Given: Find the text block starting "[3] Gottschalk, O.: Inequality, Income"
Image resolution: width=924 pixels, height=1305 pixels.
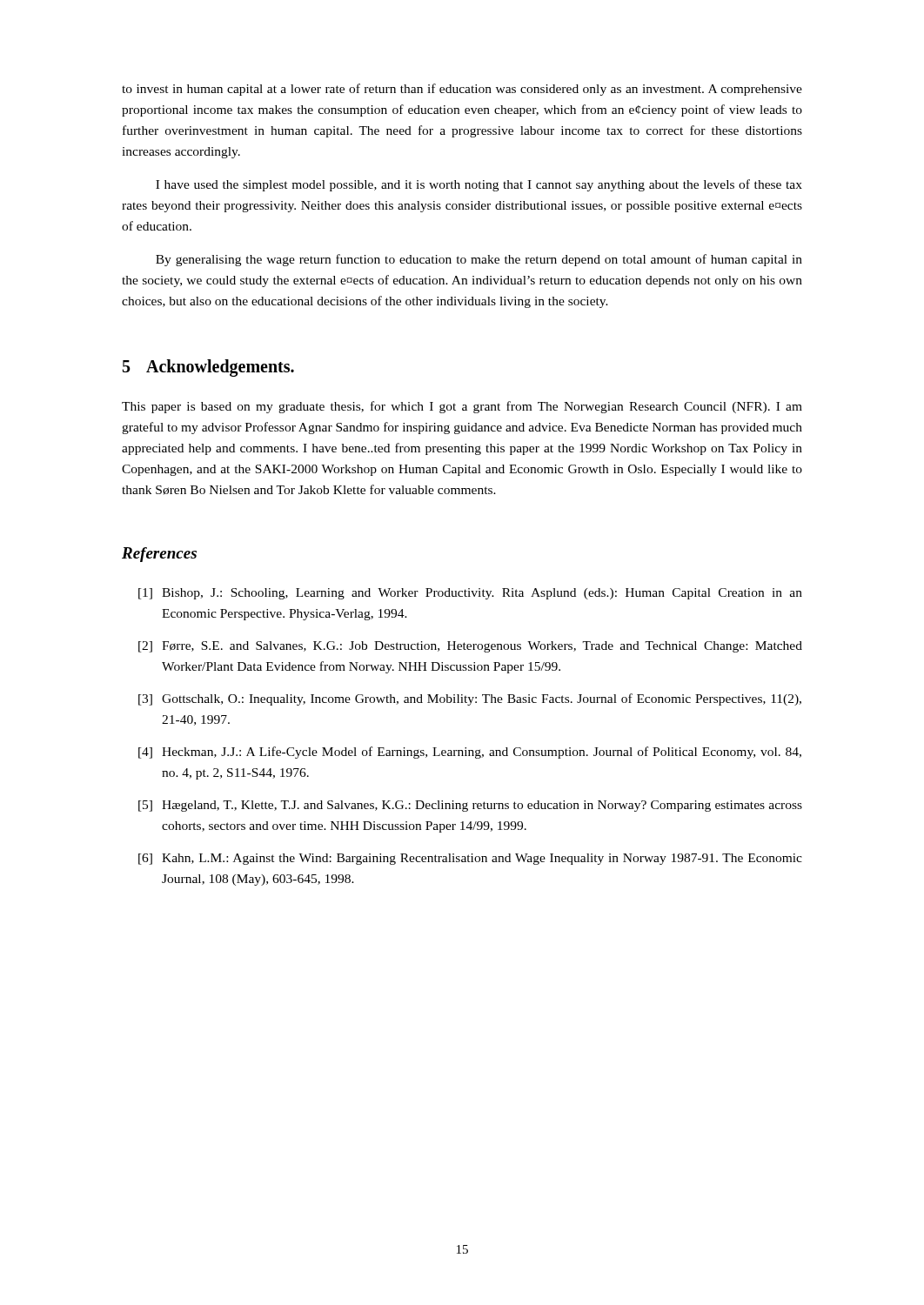Looking at the screenshot, I should (x=462, y=709).
